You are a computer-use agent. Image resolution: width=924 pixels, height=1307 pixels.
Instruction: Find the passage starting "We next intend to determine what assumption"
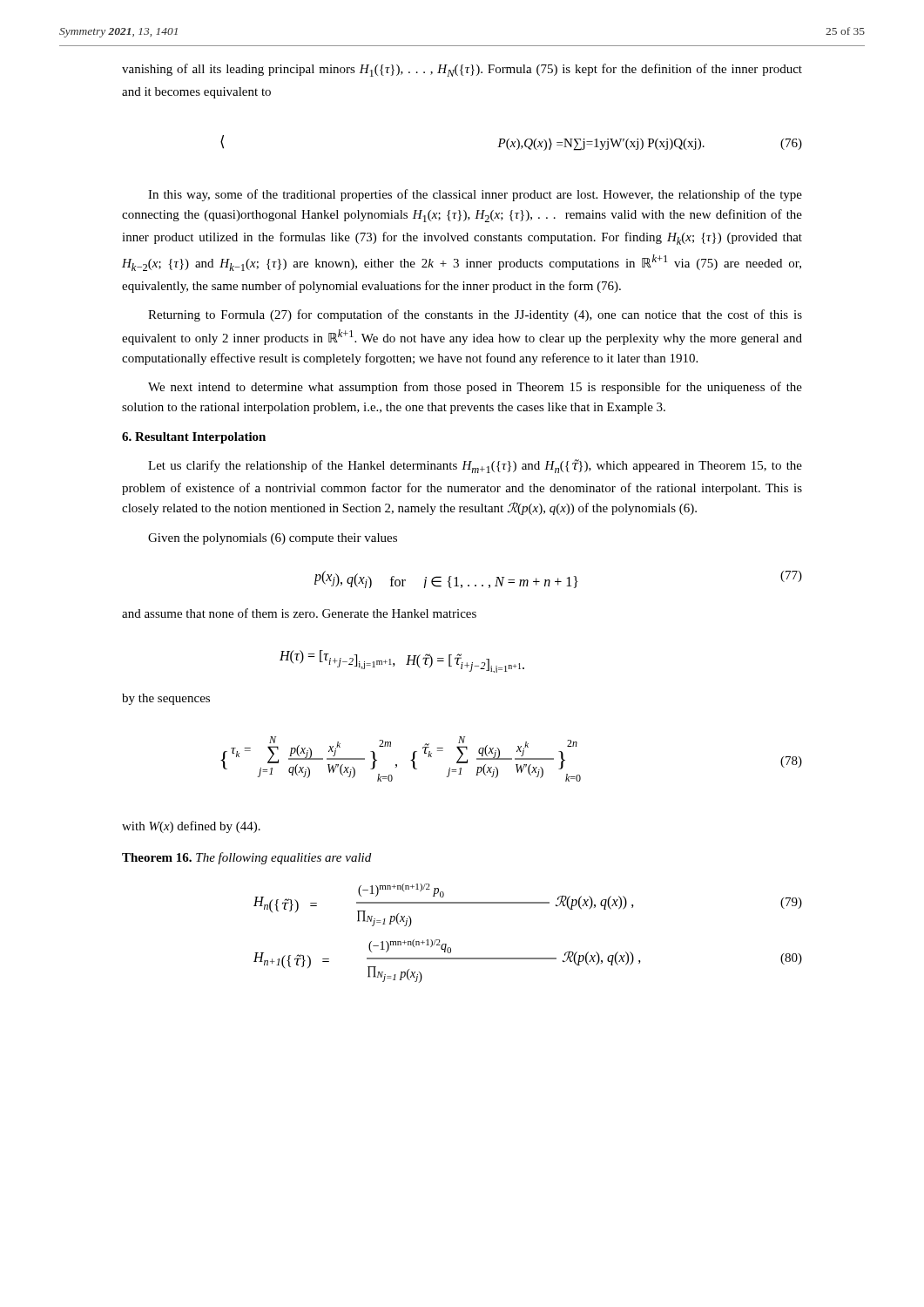pos(462,398)
